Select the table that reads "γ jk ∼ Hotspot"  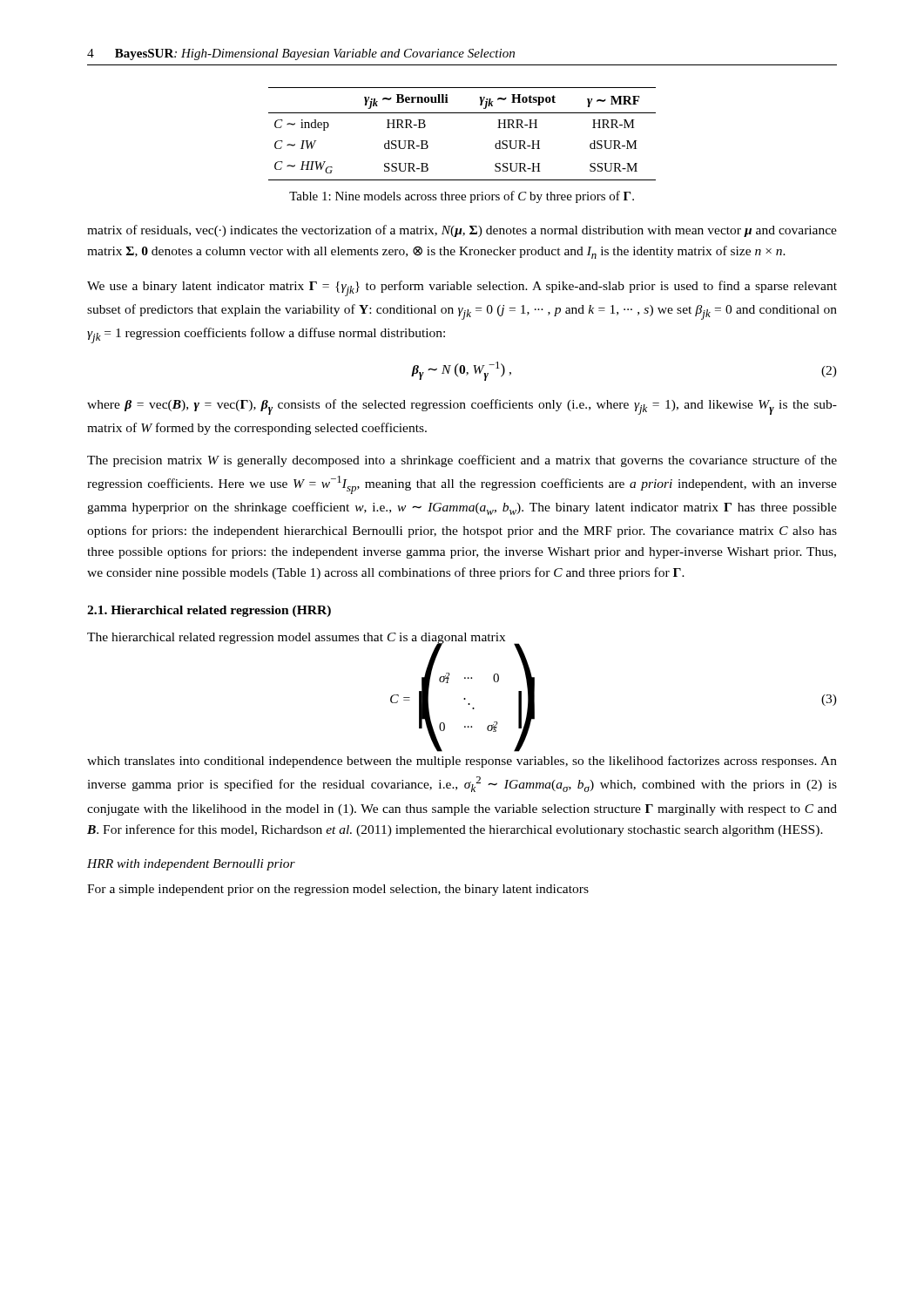point(462,134)
